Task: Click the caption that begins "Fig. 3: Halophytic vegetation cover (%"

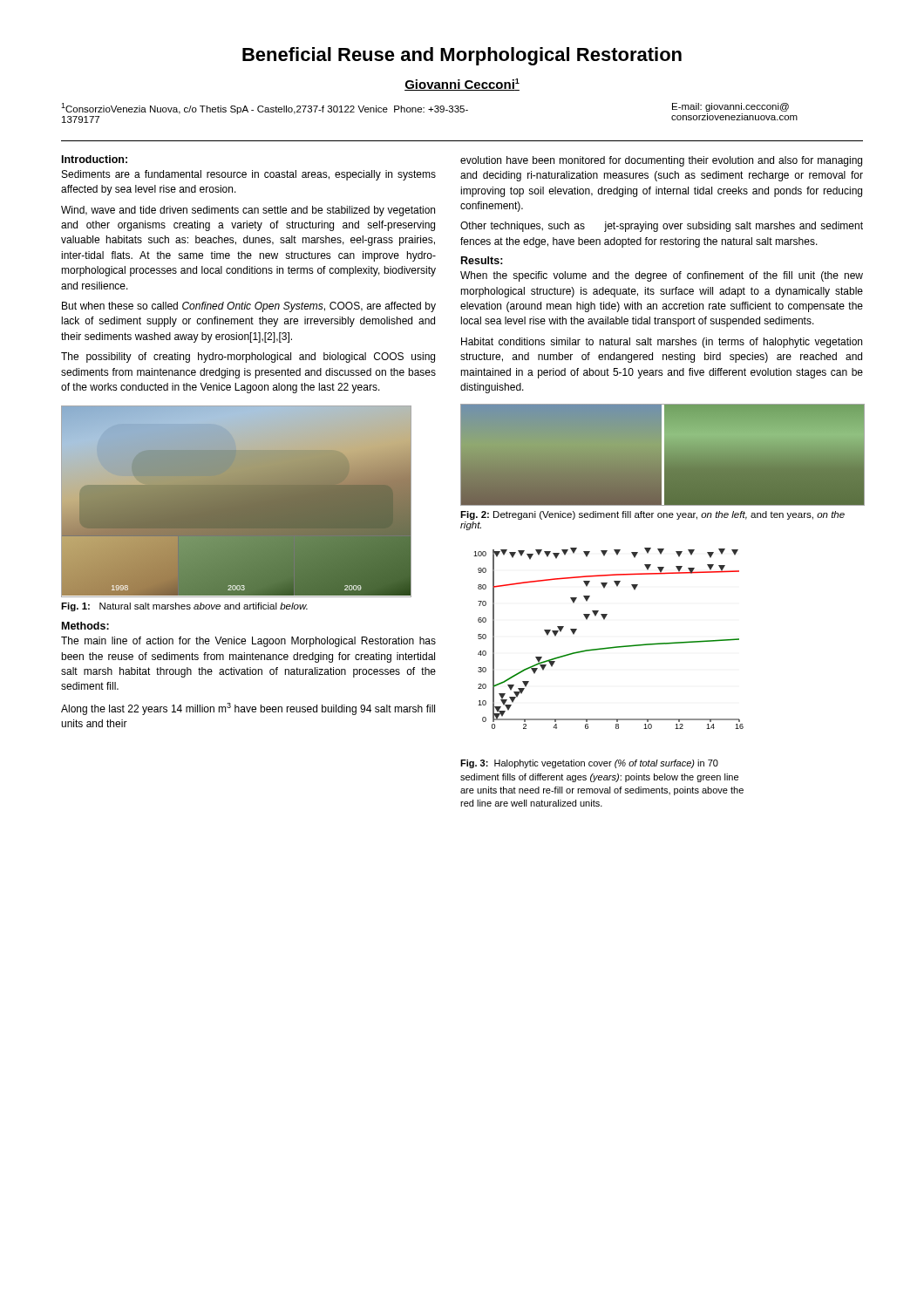Action: (602, 783)
